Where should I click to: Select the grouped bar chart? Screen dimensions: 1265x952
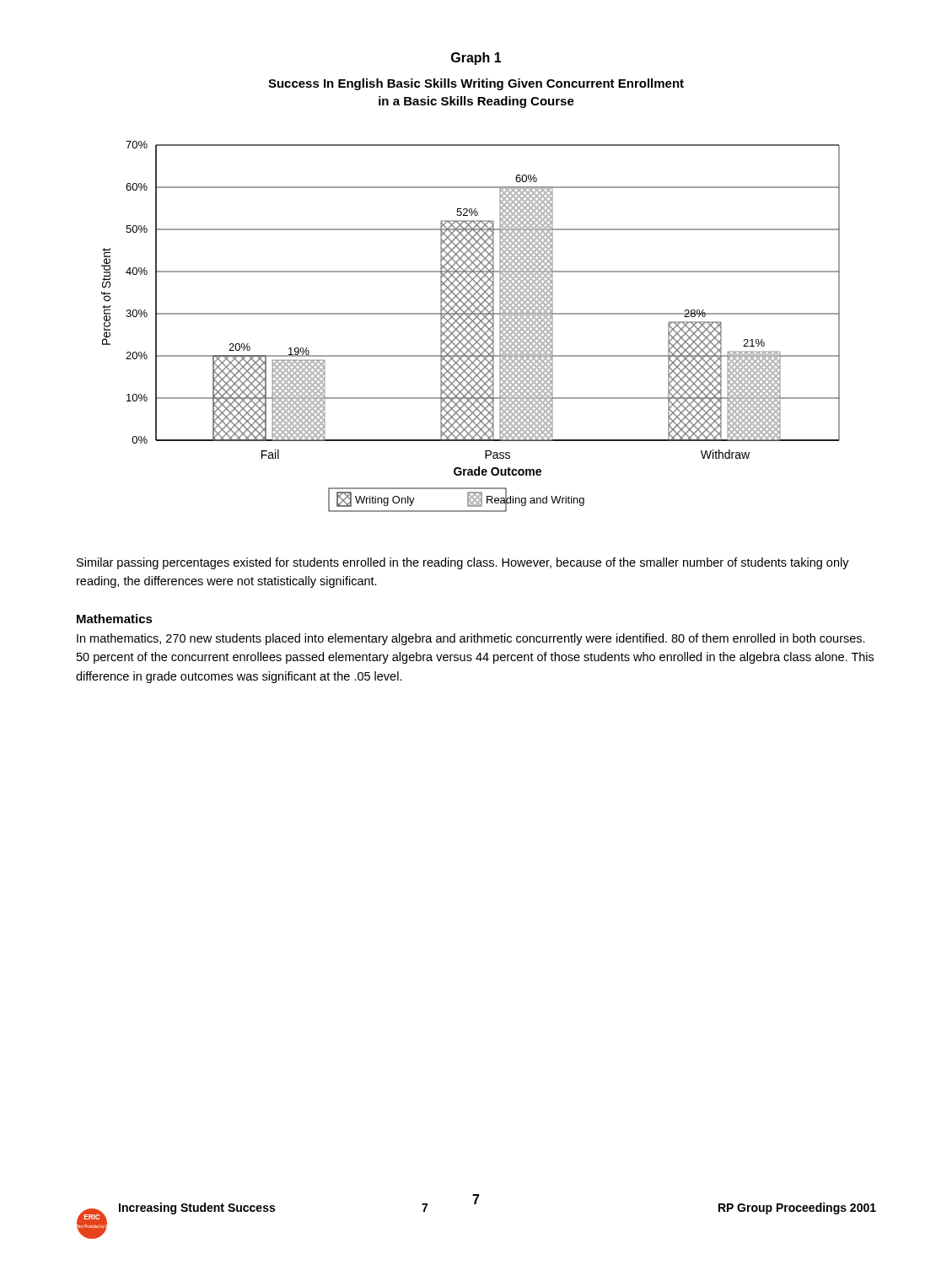pyautogui.click(x=476, y=332)
